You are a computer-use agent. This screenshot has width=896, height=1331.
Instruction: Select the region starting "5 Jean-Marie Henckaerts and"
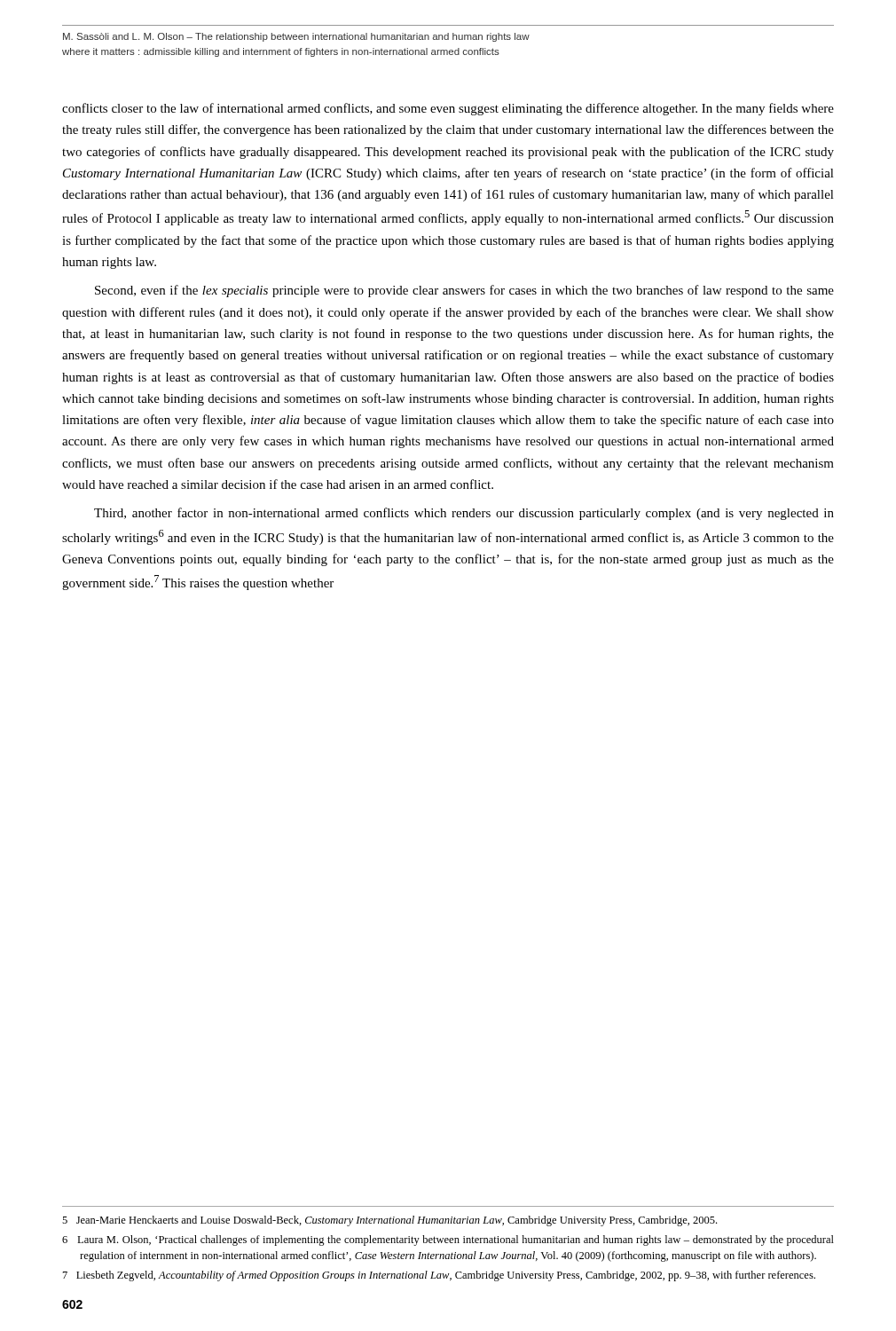point(390,1220)
